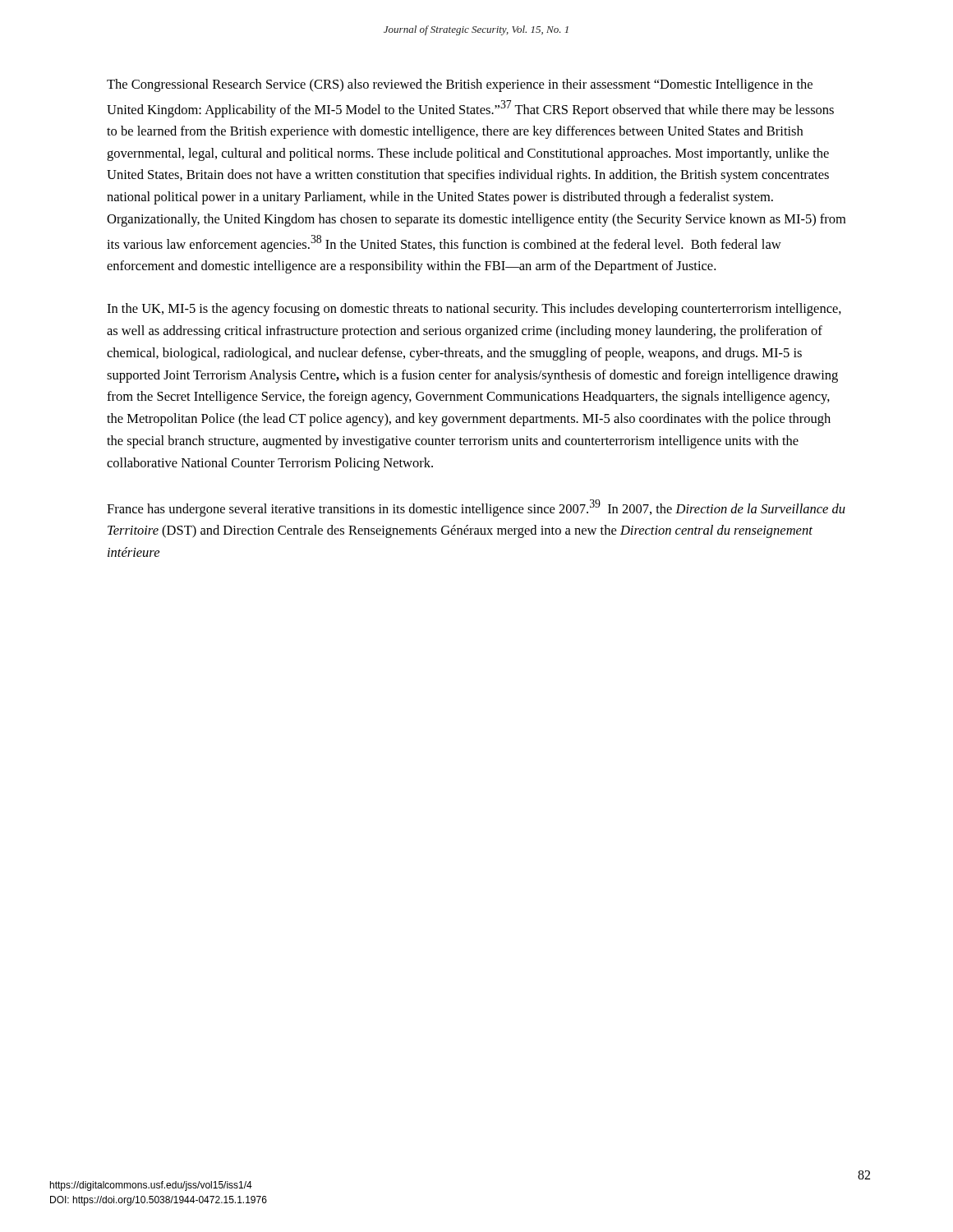Navigate to the text block starting "France has undergone several"
Viewport: 953px width, 1232px height.
point(476,529)
